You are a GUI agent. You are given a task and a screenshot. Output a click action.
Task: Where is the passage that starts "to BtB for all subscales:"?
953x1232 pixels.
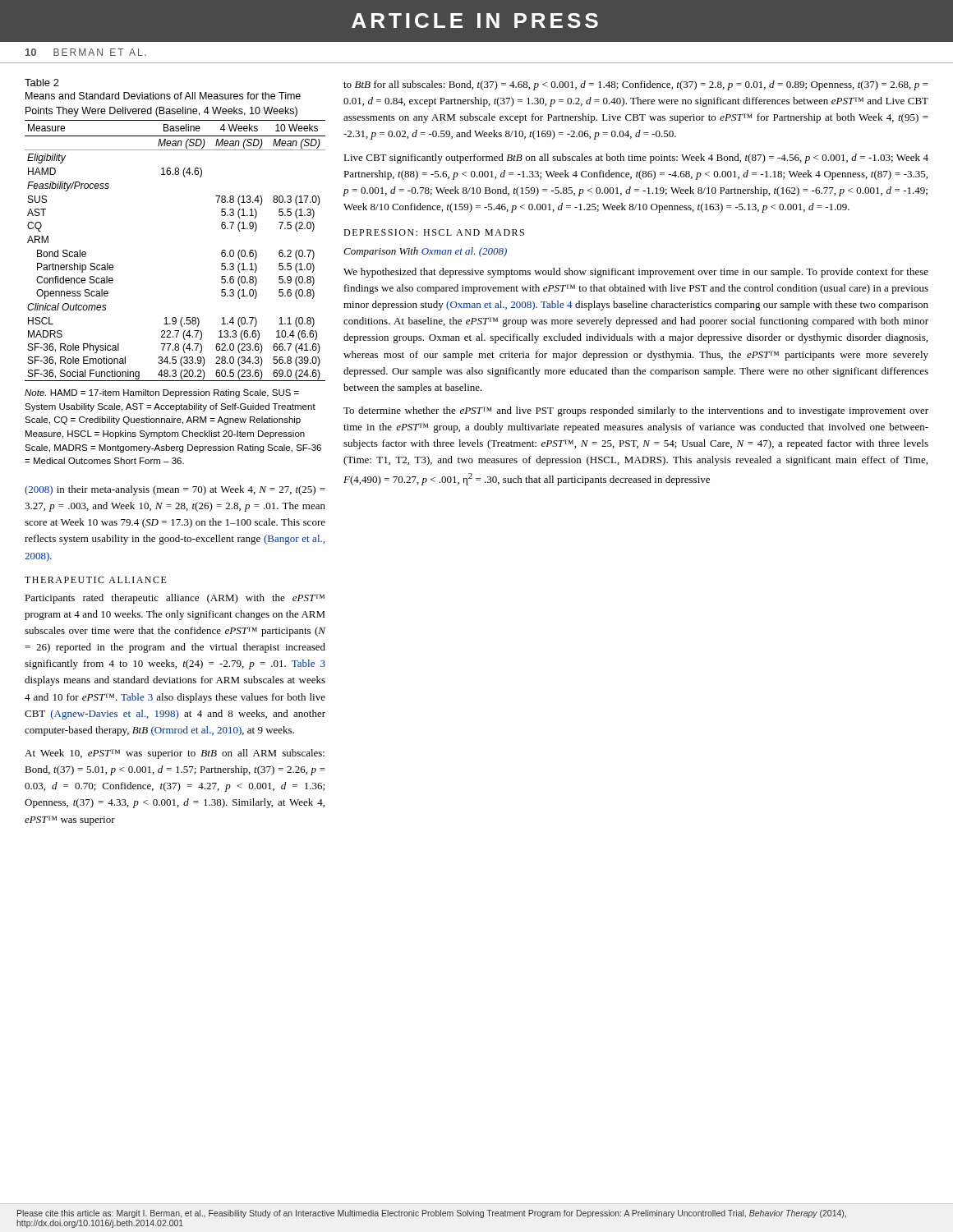coord(636,109)
